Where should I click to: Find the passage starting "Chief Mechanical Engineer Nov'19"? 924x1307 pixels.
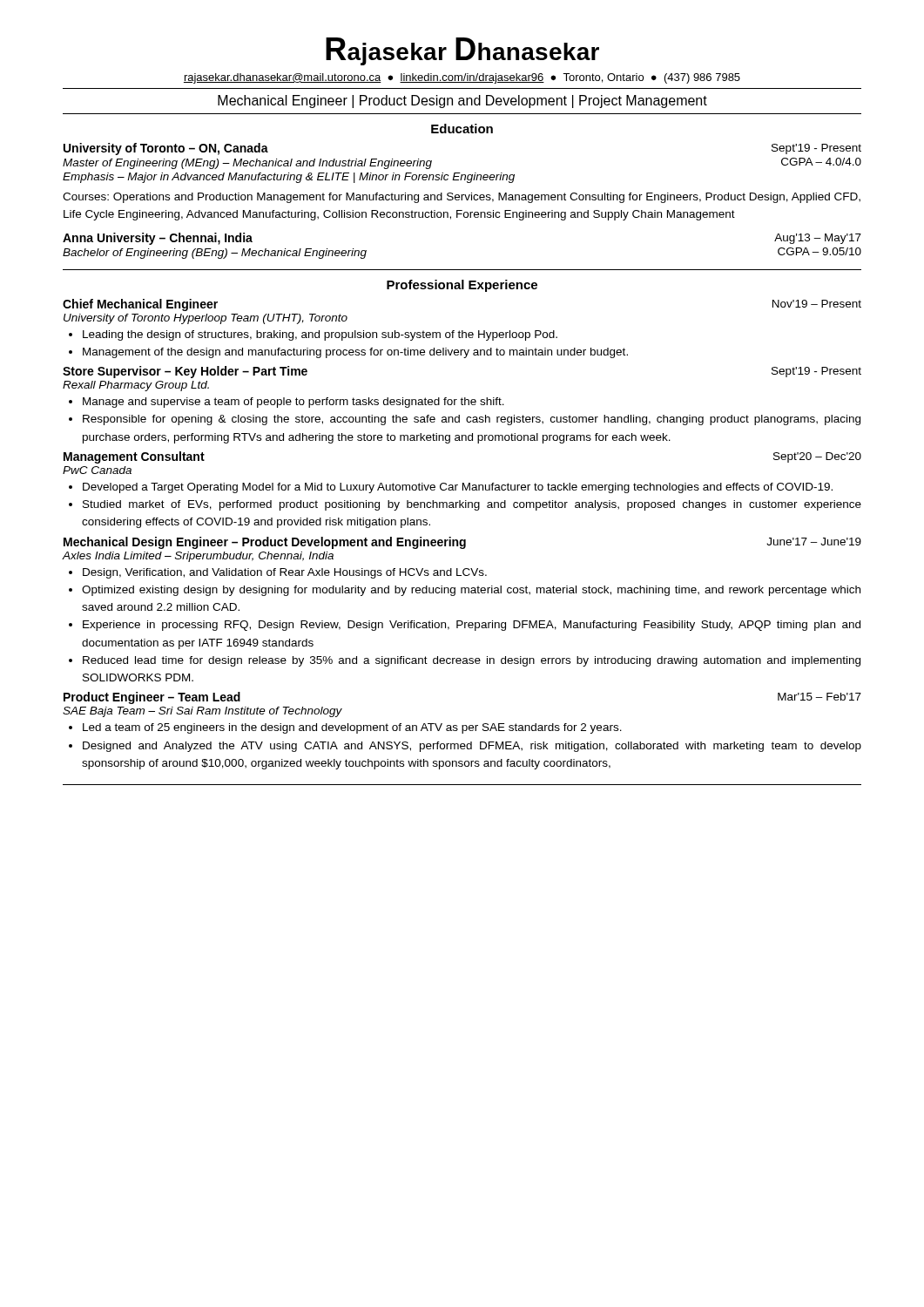[143, 305]
